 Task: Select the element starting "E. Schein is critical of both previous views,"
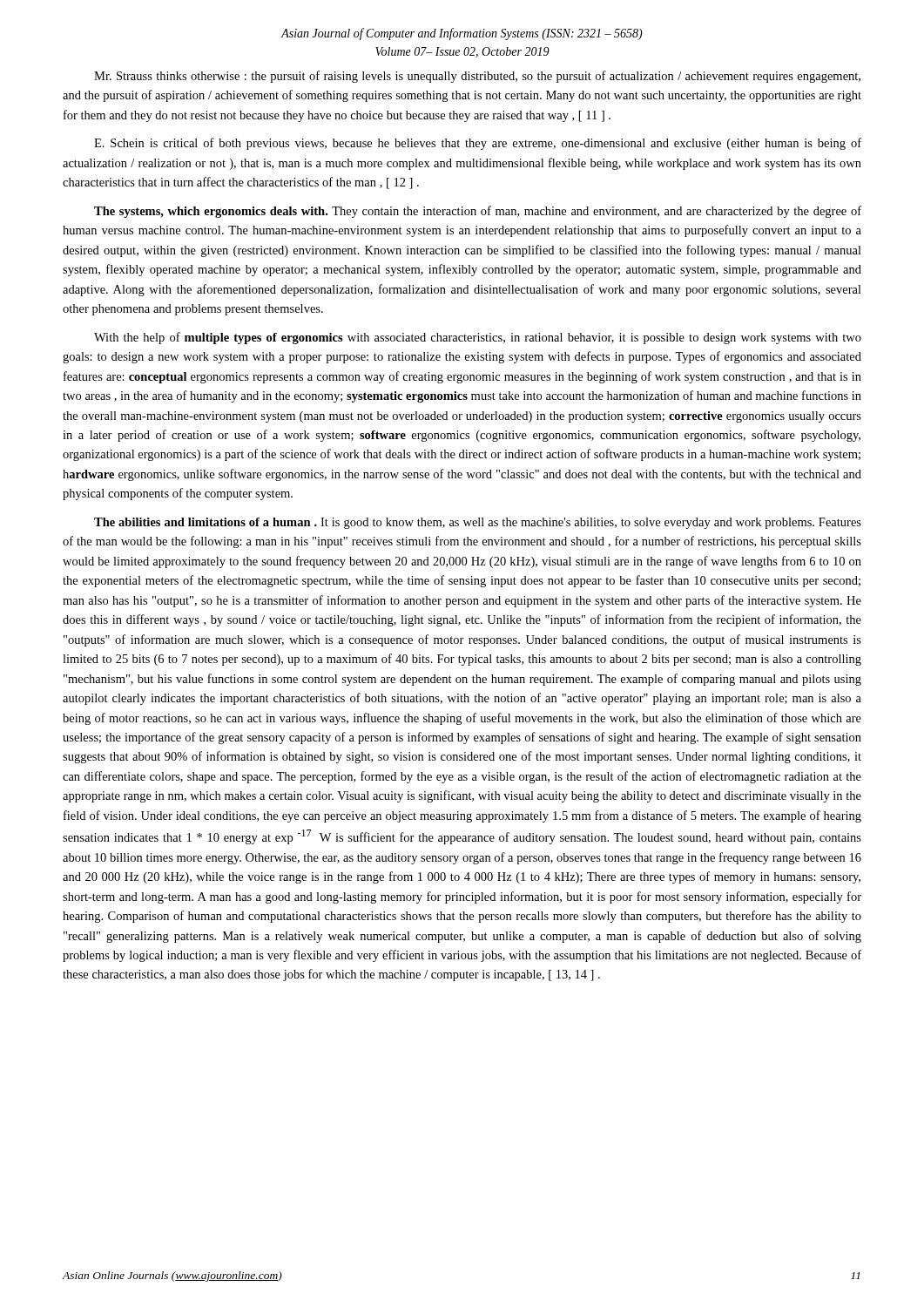[x=462, y=163]
